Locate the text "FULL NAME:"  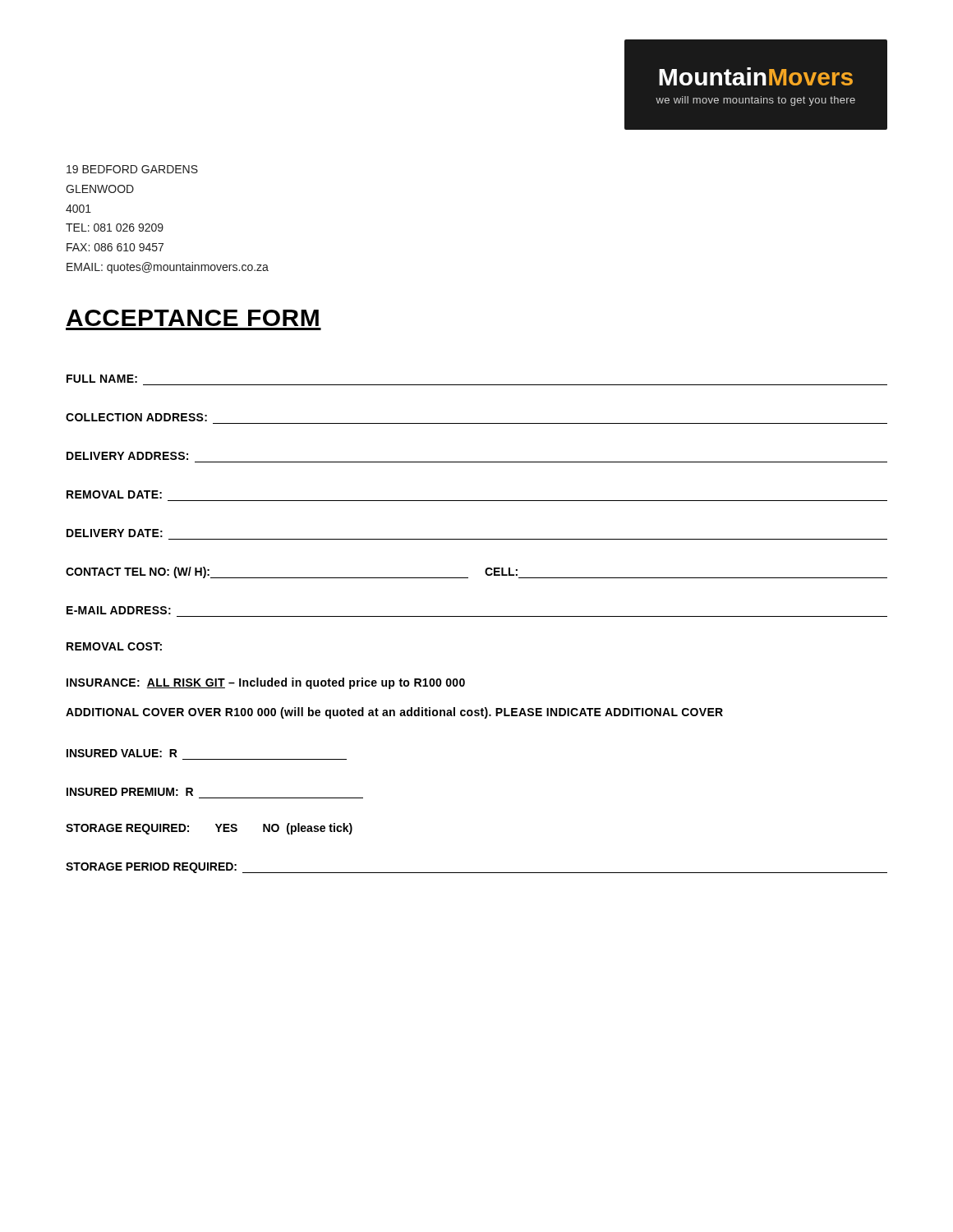476,377
